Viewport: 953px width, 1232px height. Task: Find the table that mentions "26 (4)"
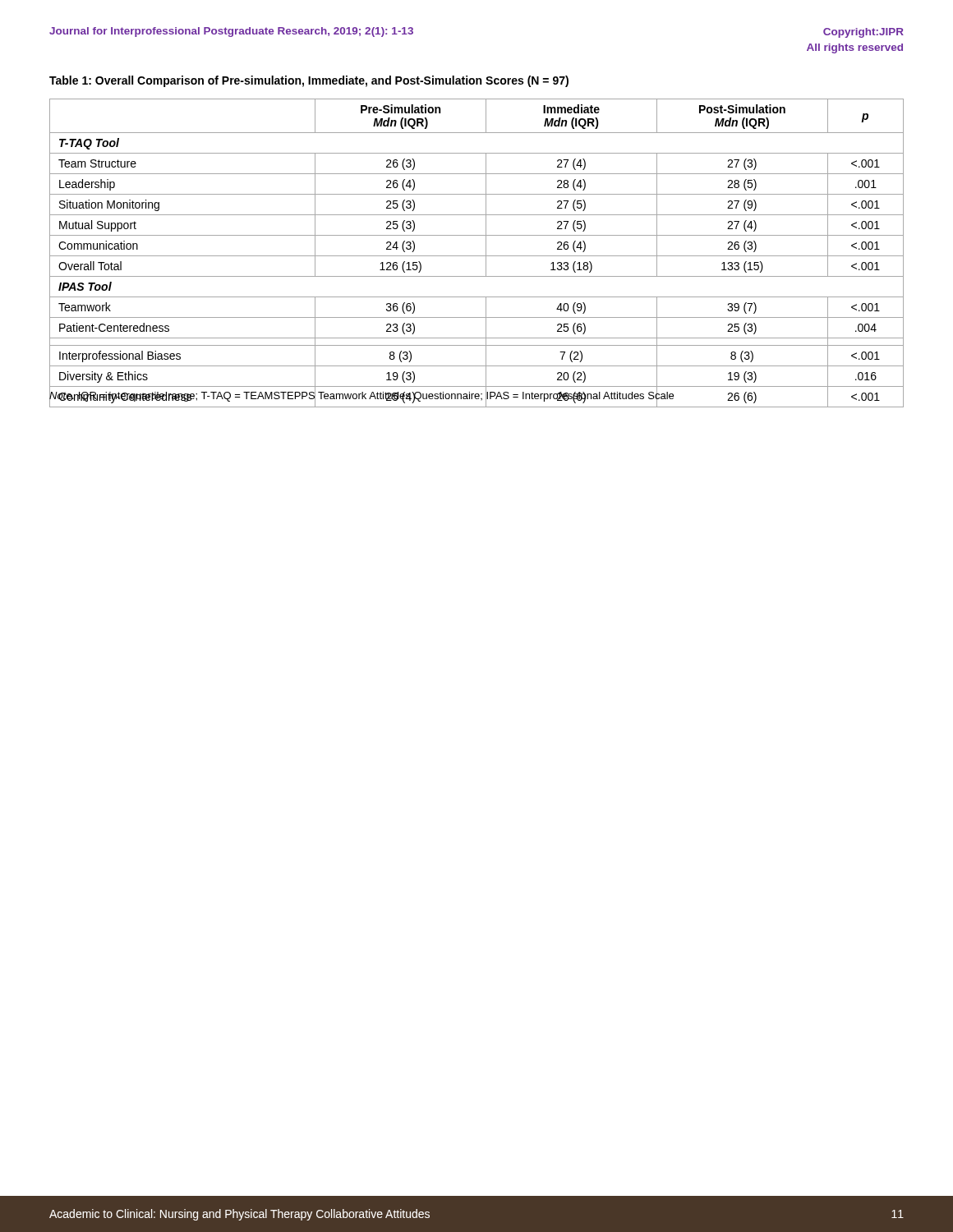coord(476,253)
